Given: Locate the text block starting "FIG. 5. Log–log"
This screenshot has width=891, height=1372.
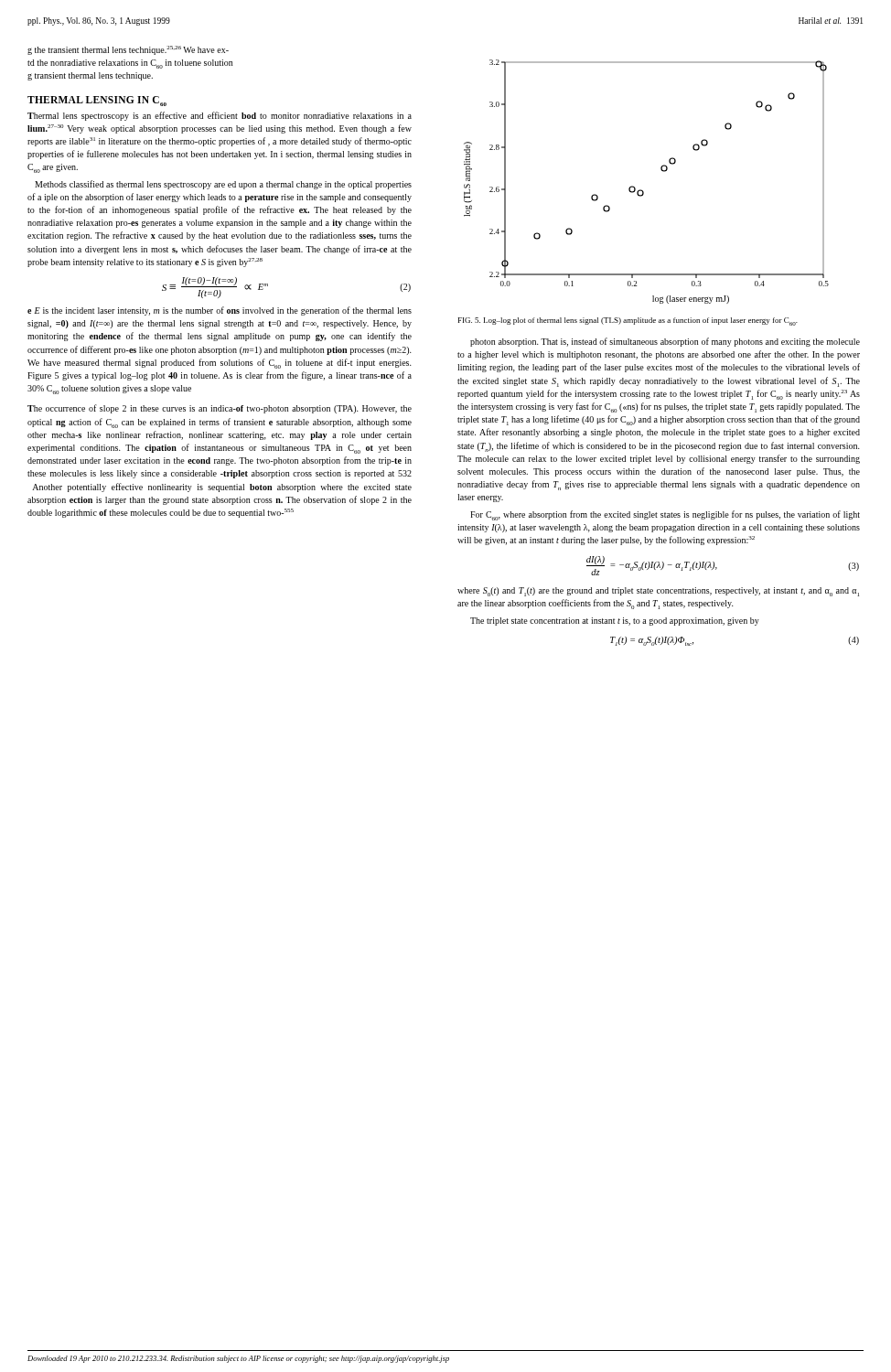Looking at the screenshot, I should pyautogui.click(x=628, y=321).
